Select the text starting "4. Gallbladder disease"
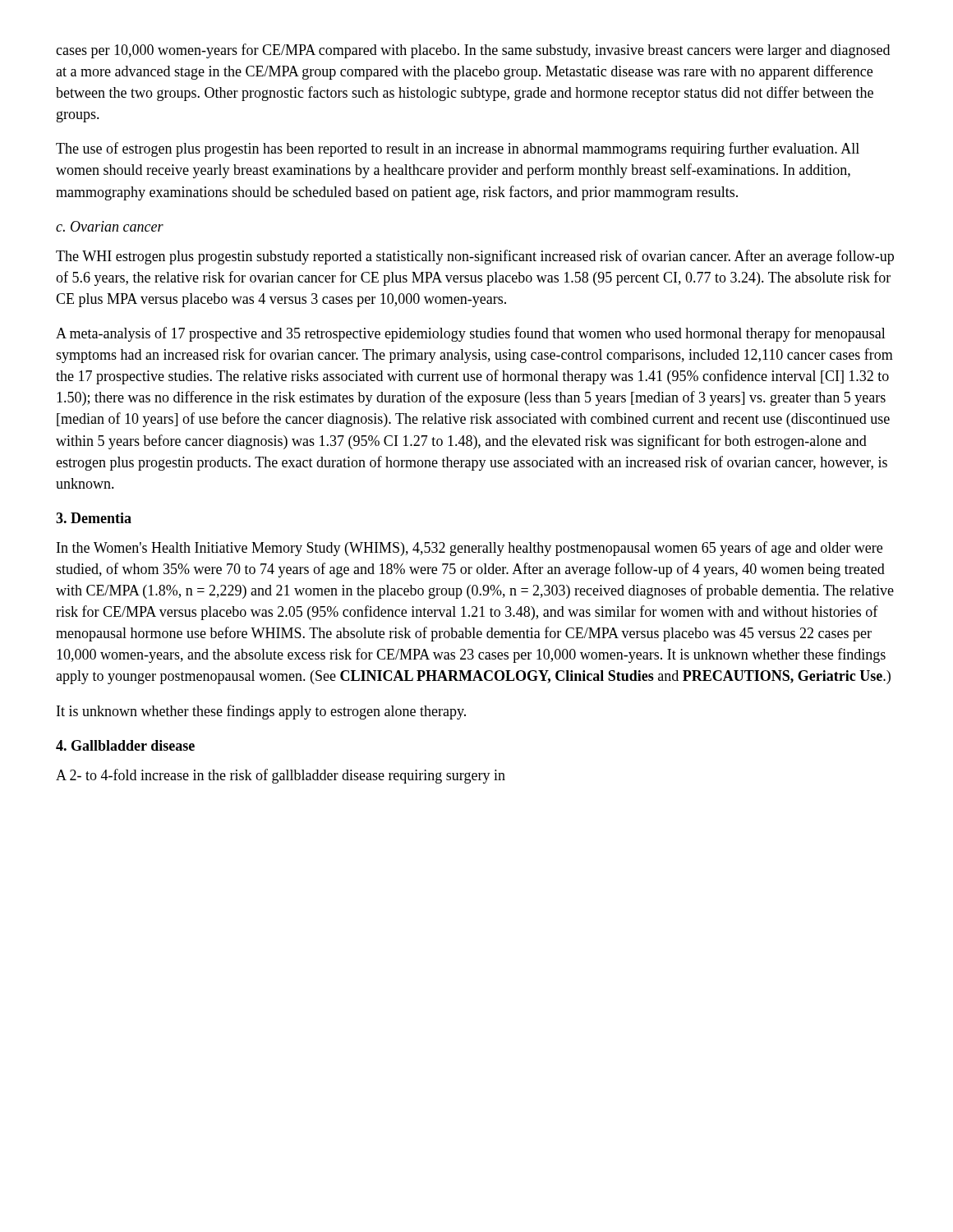Viewport: 953px width, 1232px height. (x=125, y=745)
